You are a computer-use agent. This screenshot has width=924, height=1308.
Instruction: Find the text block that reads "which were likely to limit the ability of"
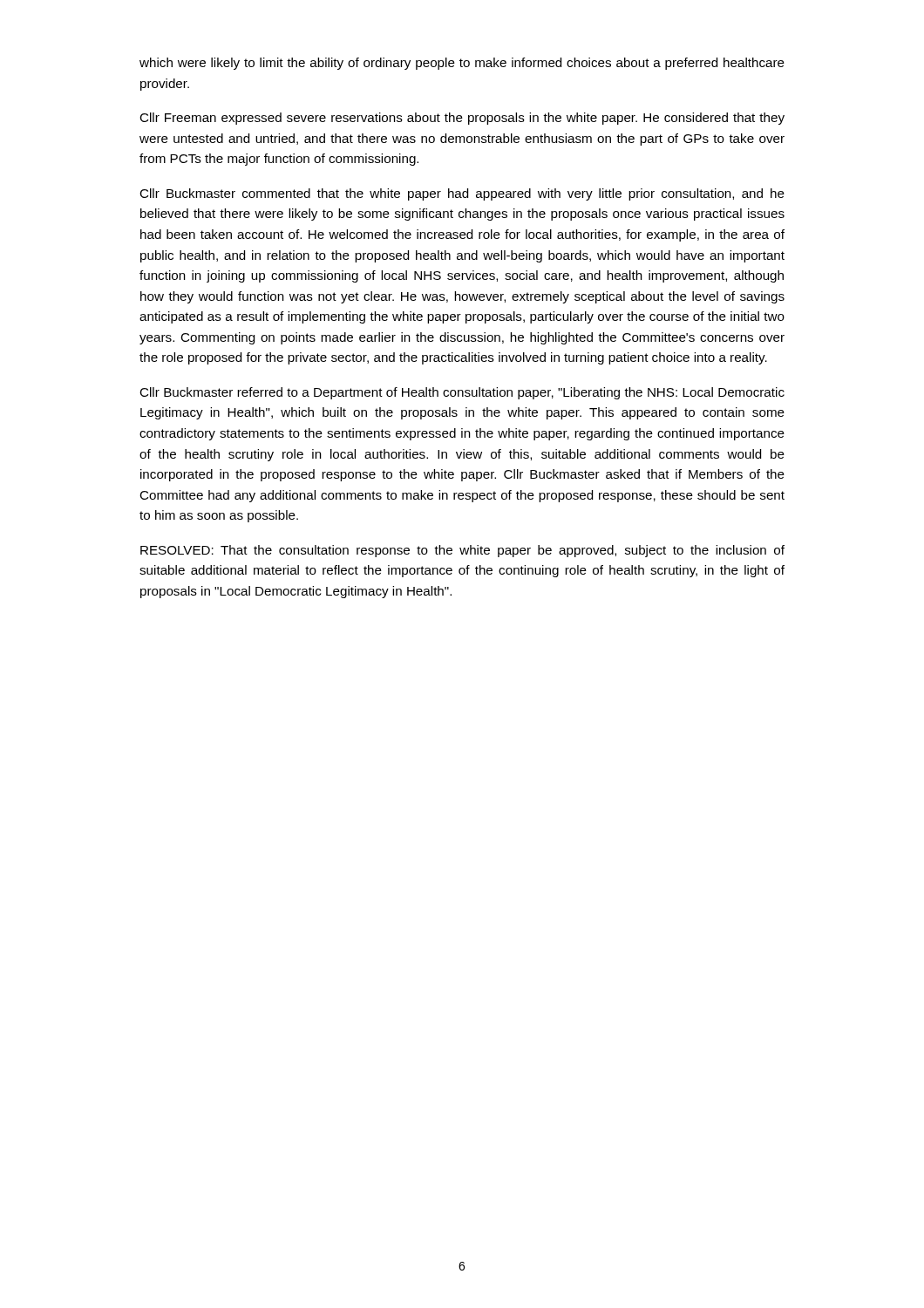462,73
